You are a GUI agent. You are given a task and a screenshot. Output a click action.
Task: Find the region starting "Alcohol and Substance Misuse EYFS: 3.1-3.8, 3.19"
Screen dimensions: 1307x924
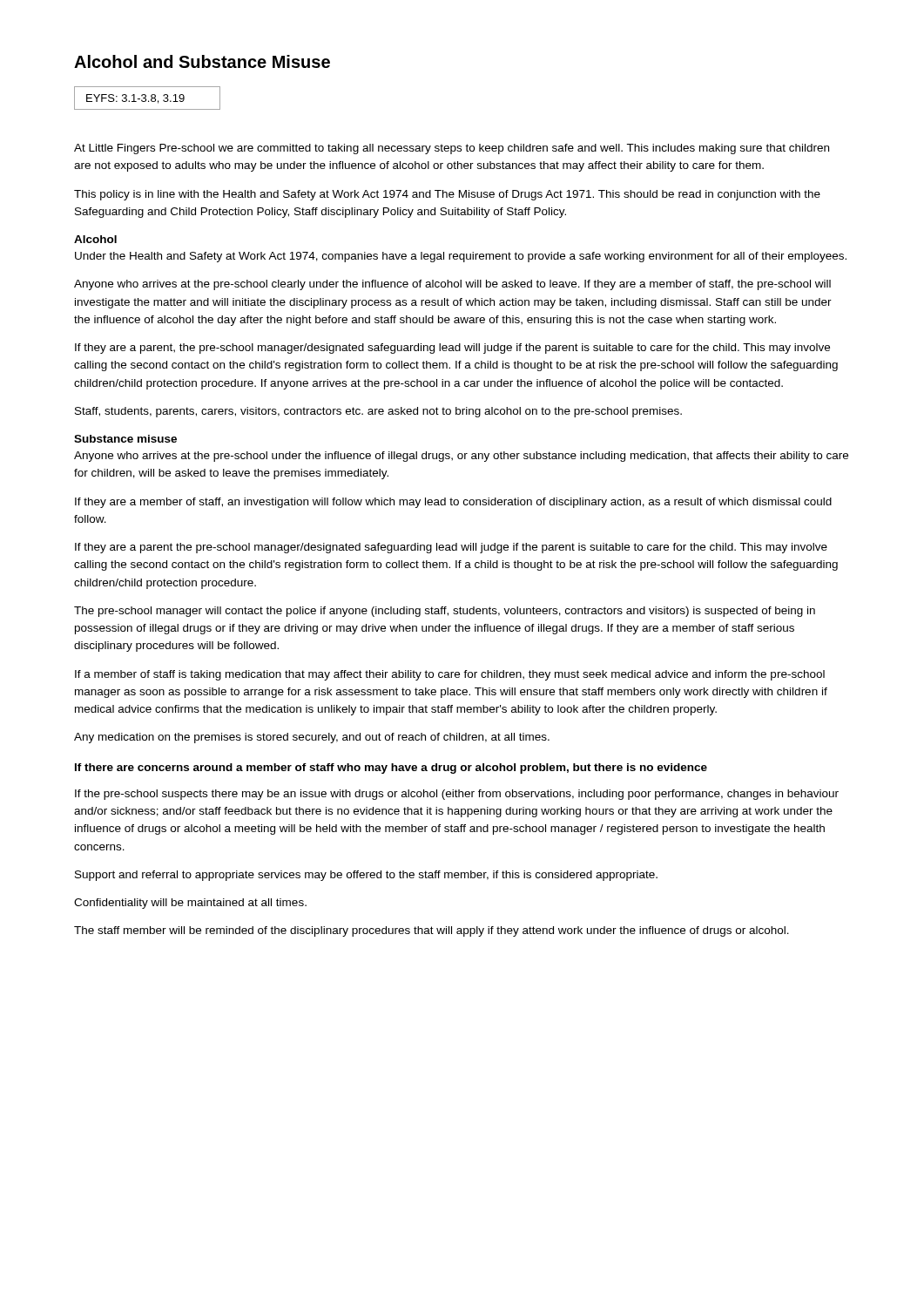pos(202,61)
